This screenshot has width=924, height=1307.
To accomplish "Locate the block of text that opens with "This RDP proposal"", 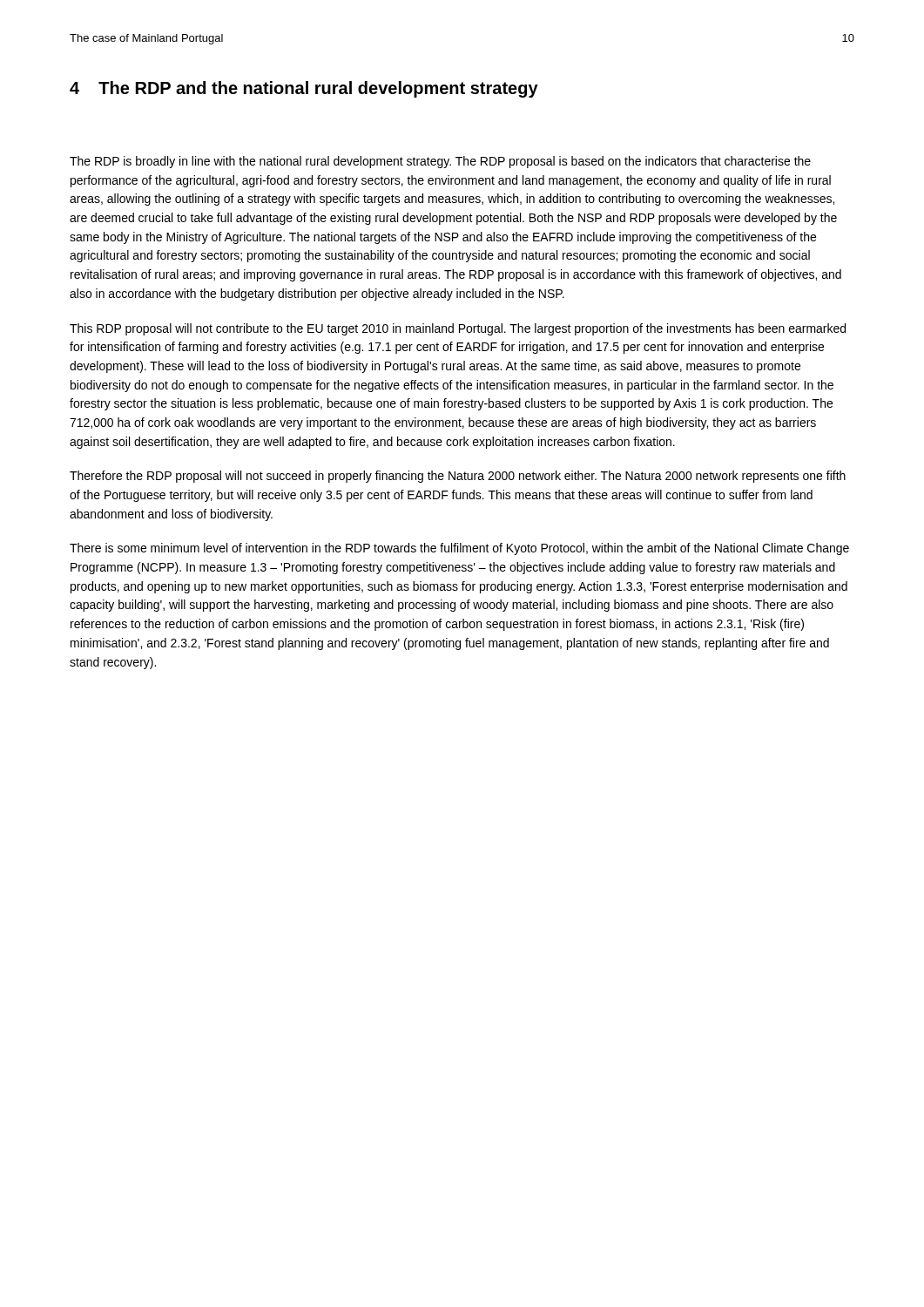I will 462,385.
